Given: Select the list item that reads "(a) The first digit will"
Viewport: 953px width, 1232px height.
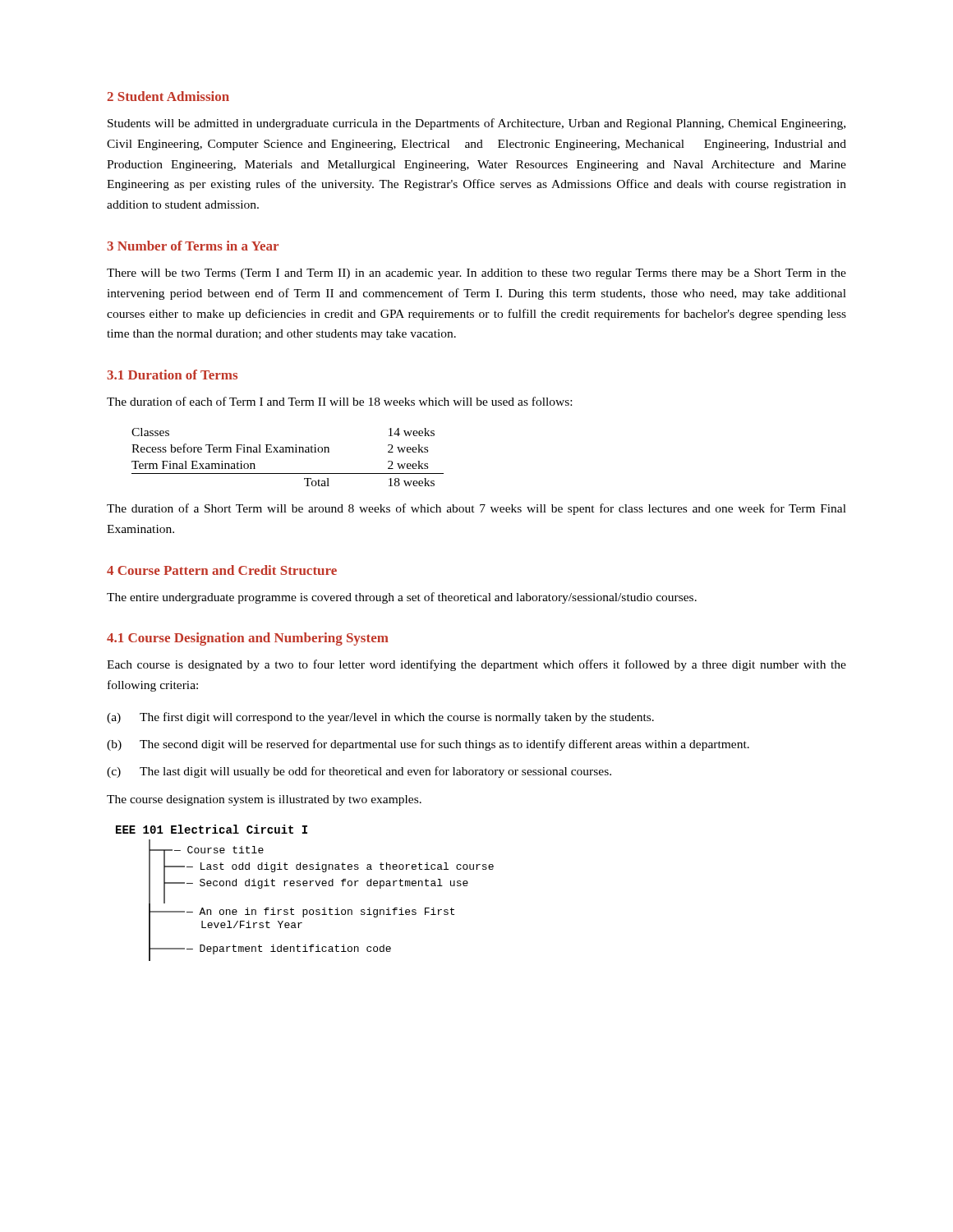Looking at the screenshot, I should coord(476,717).
